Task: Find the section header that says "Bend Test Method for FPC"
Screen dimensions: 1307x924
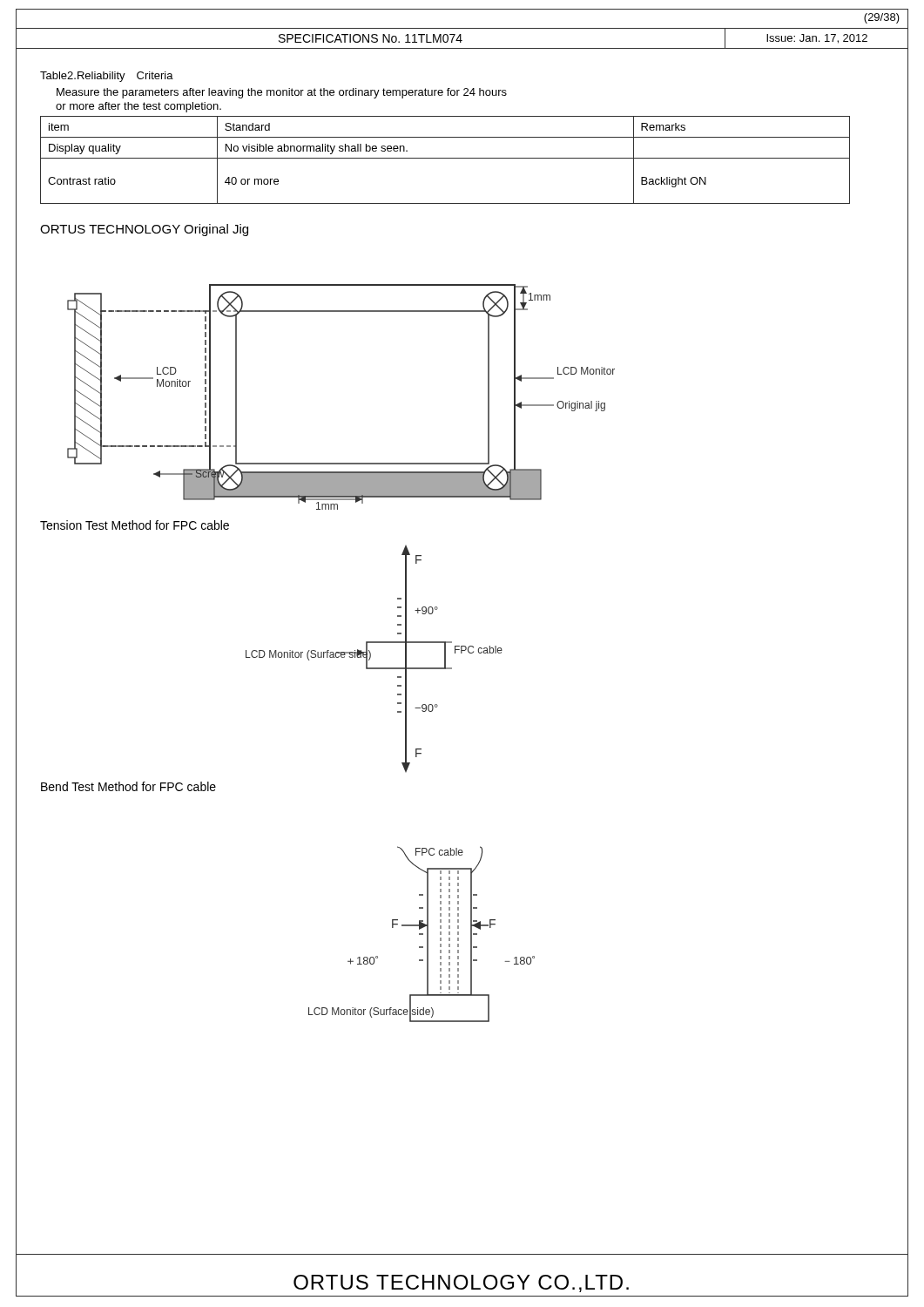Action: click(128, 787)
